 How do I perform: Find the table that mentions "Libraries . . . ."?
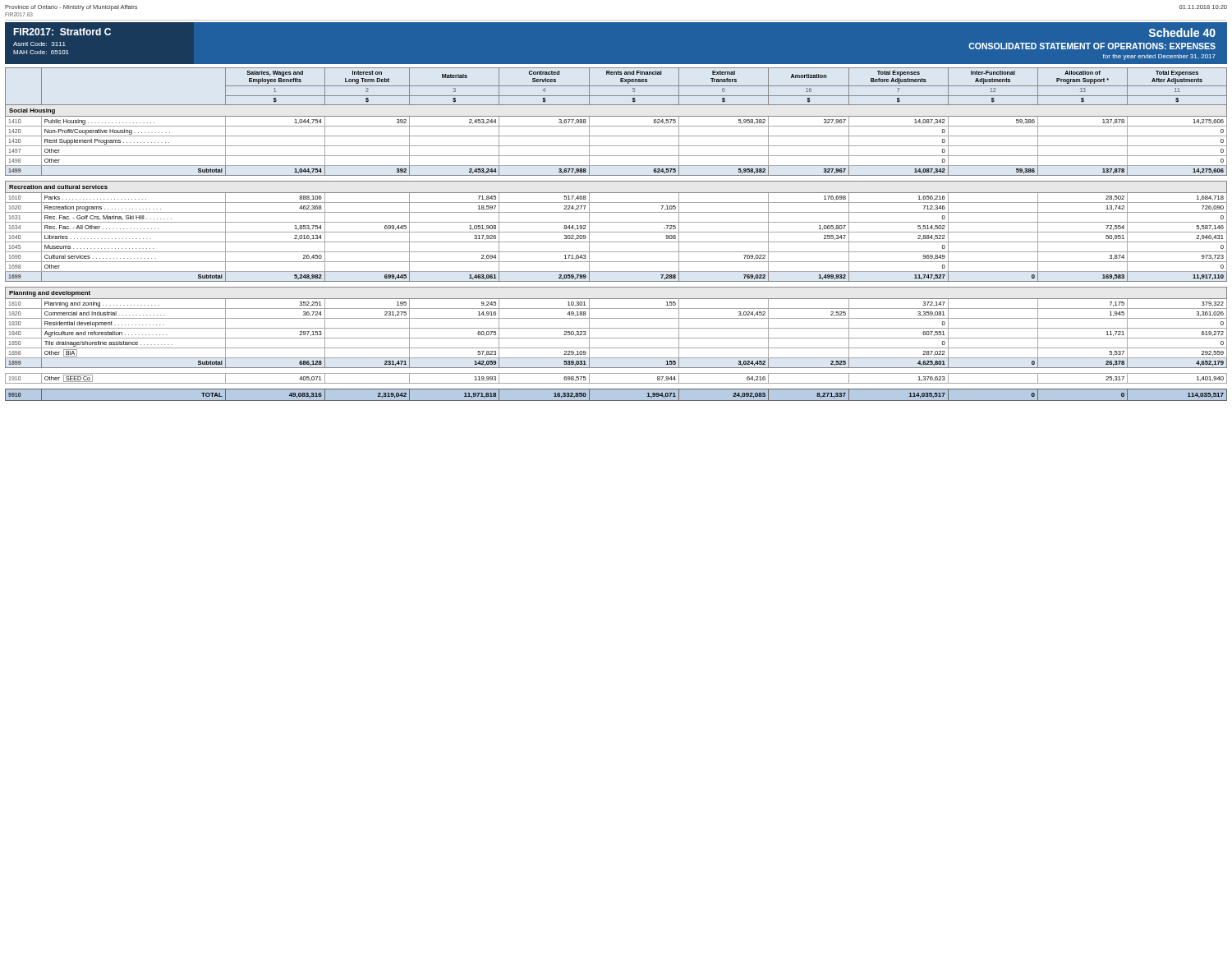(616, 234)
